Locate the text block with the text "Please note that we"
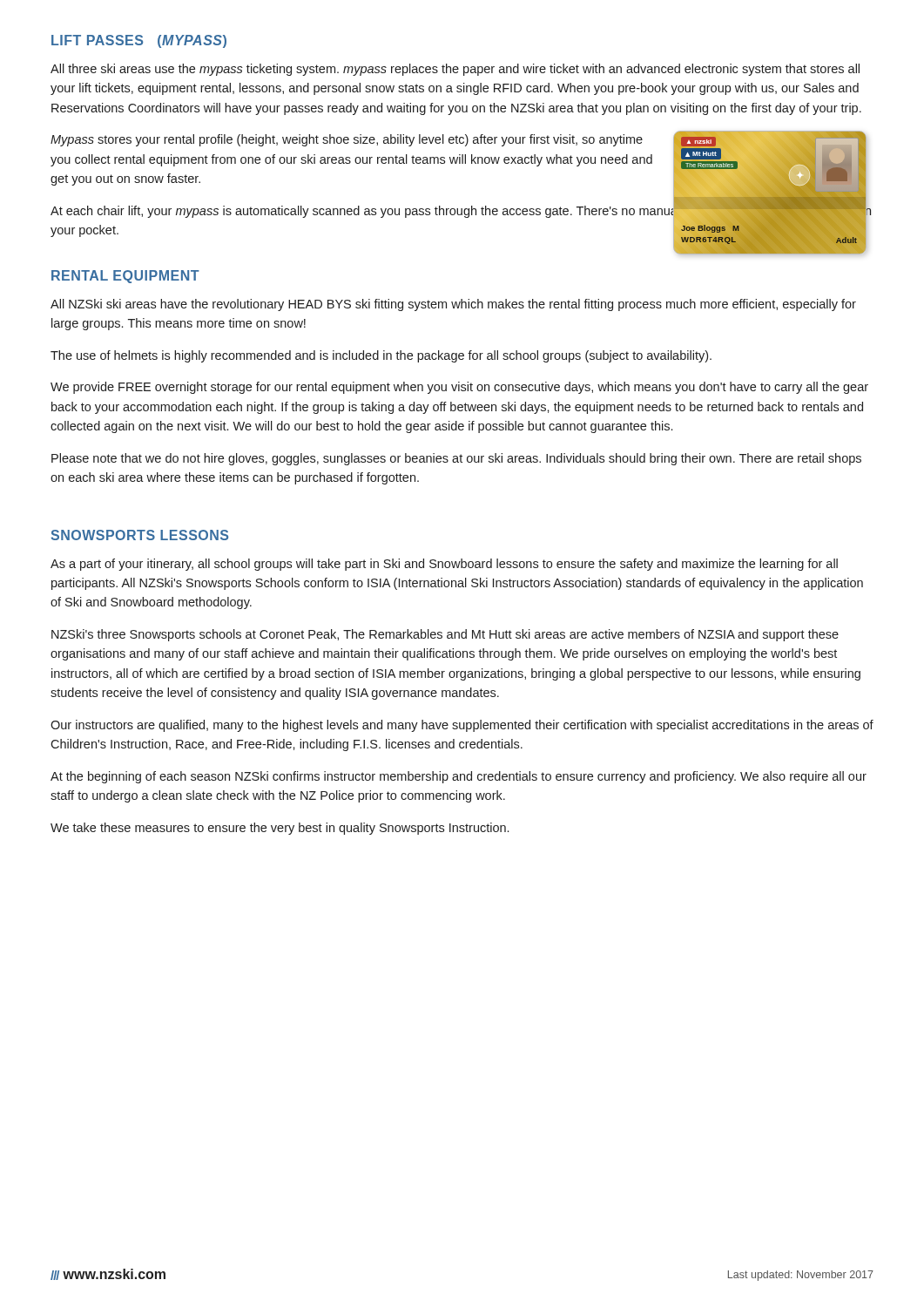The height and width of the screenshot is (1307, 924). tap(456, 468)
